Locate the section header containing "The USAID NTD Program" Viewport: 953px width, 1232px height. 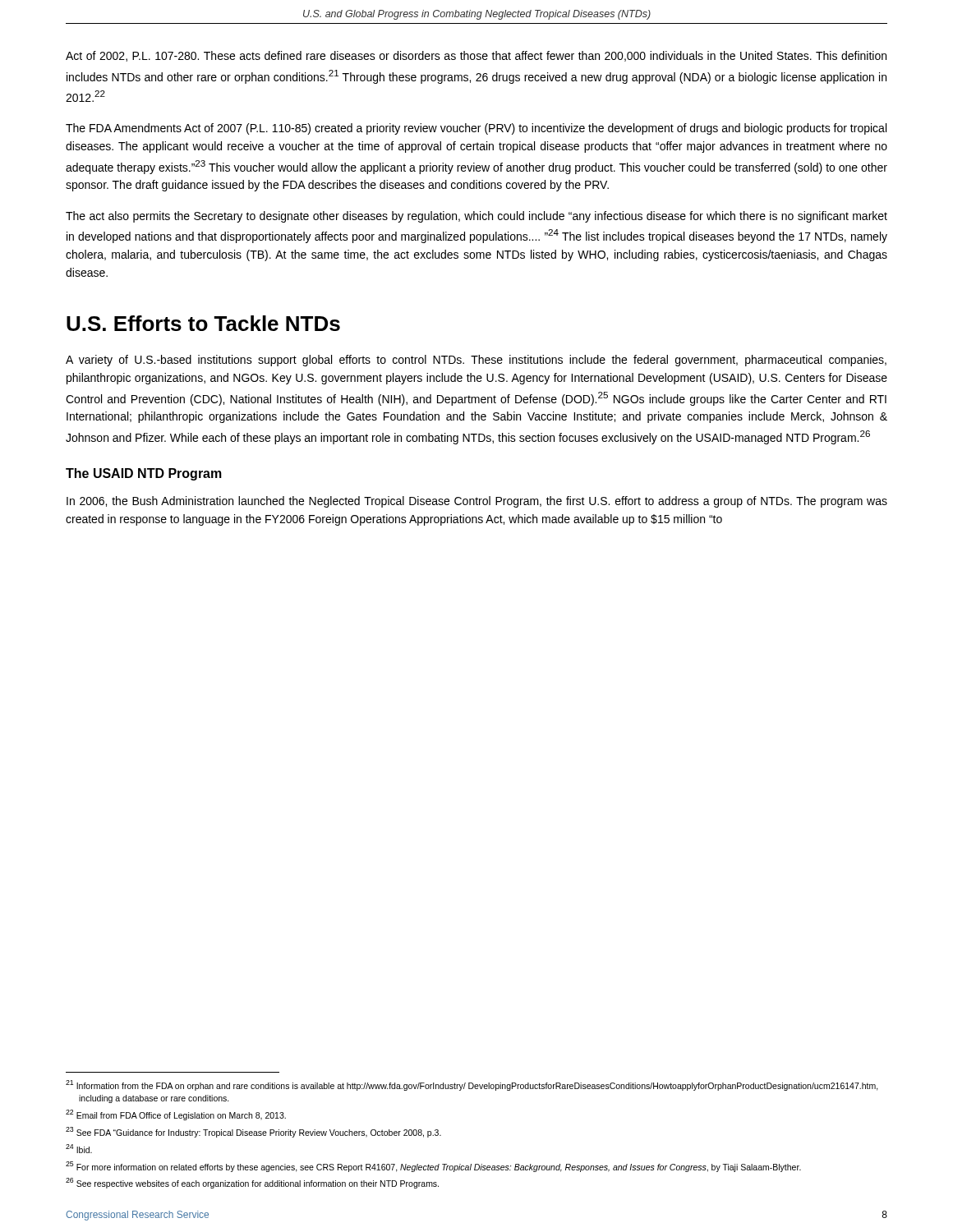pyautogui.click(x=144, y=473)
